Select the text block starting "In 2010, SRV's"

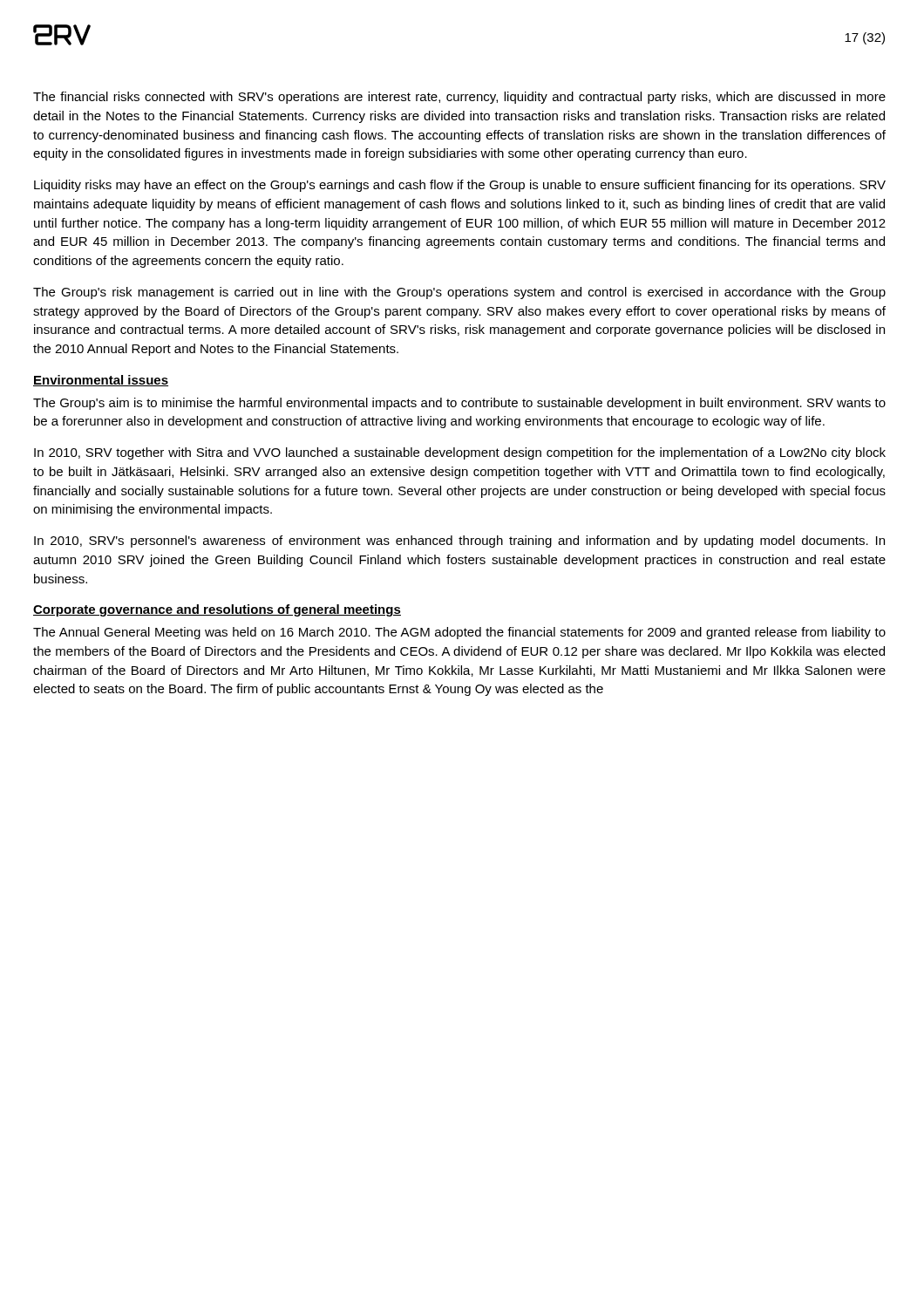click(x=459, y=559)
